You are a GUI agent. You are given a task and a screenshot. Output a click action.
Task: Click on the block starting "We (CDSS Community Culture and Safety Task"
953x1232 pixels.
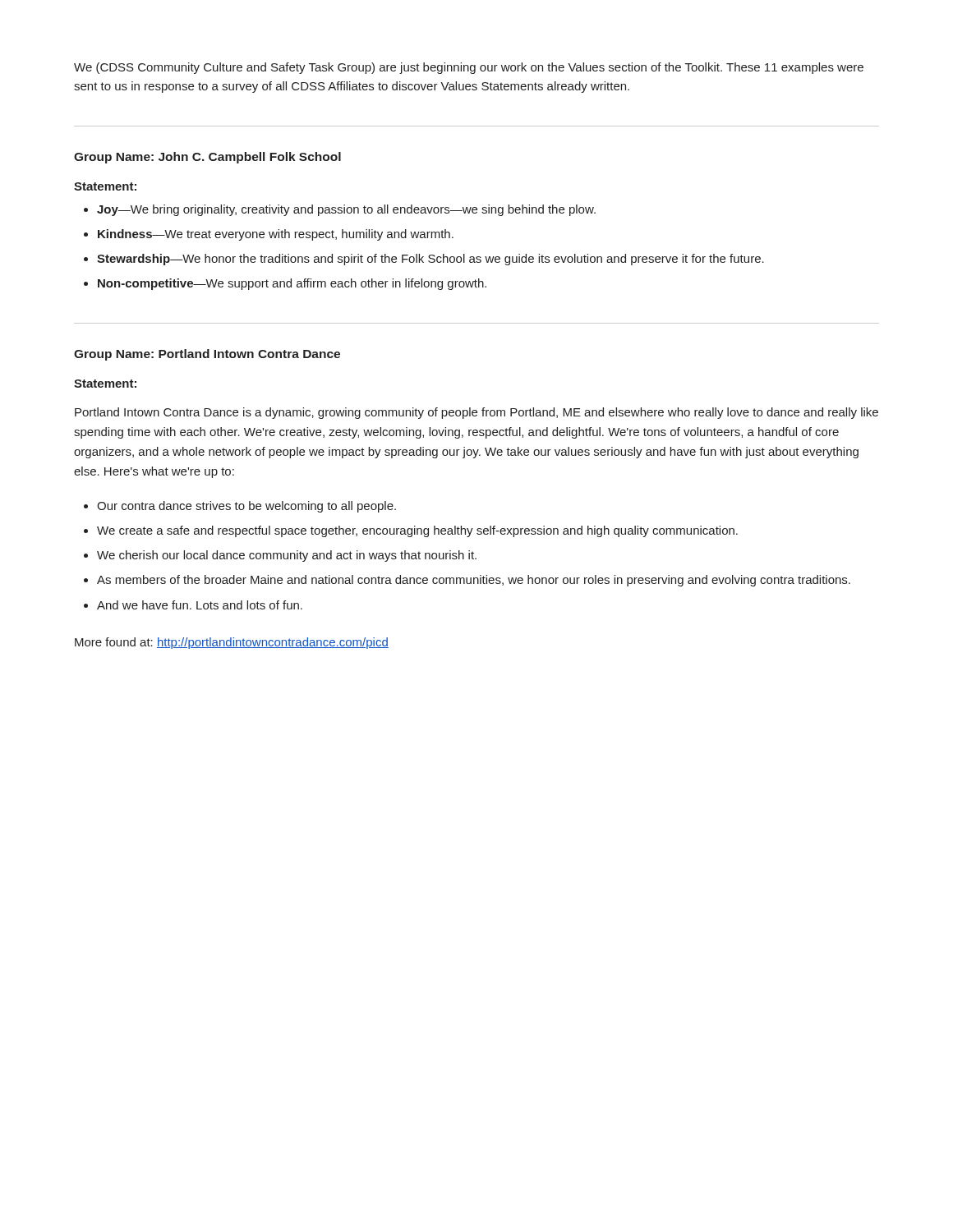click(x=476, y=77)
